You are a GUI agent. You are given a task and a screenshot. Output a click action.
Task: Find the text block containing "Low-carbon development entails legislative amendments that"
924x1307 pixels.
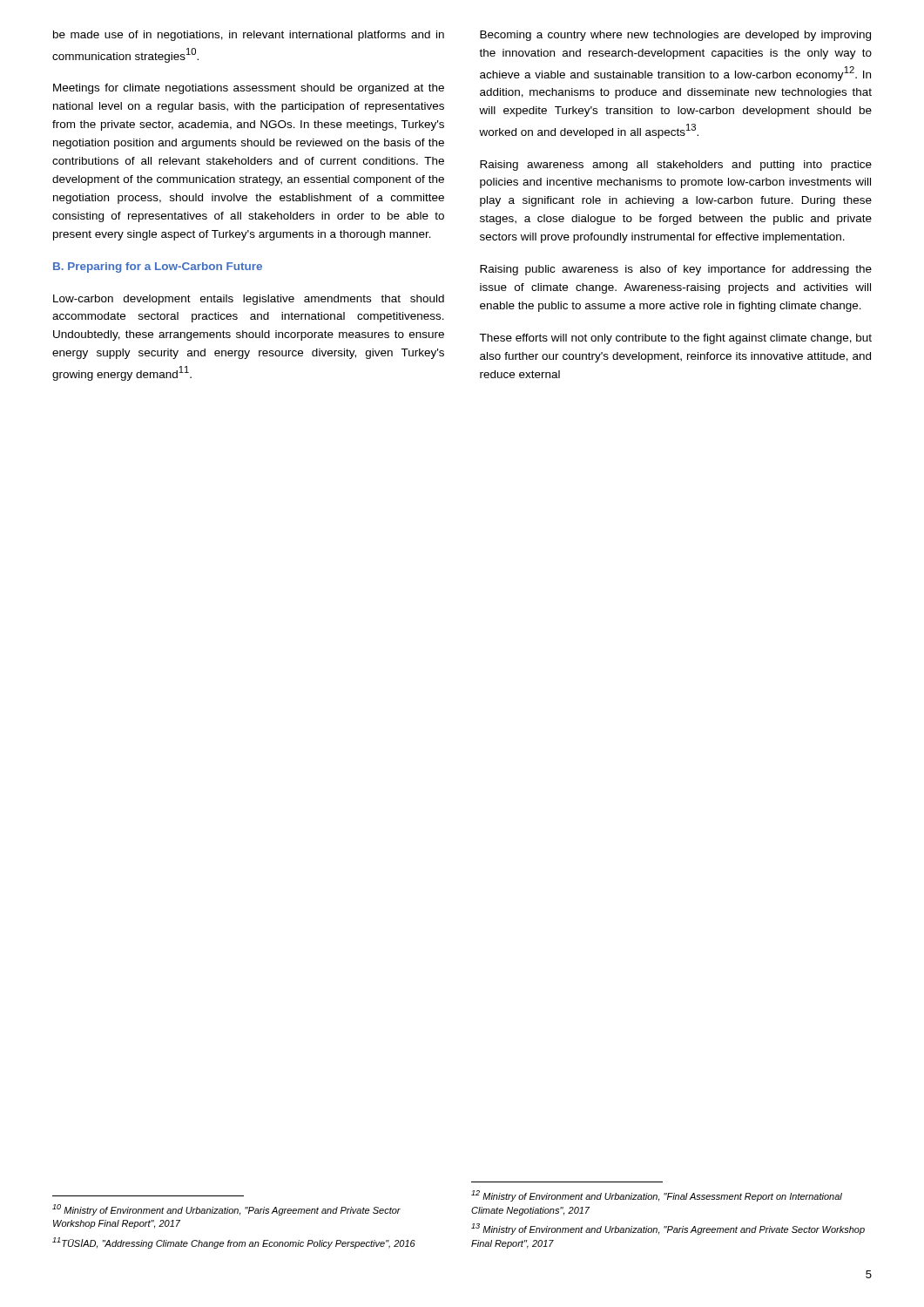pyautogui.click(x=248, y=337)
